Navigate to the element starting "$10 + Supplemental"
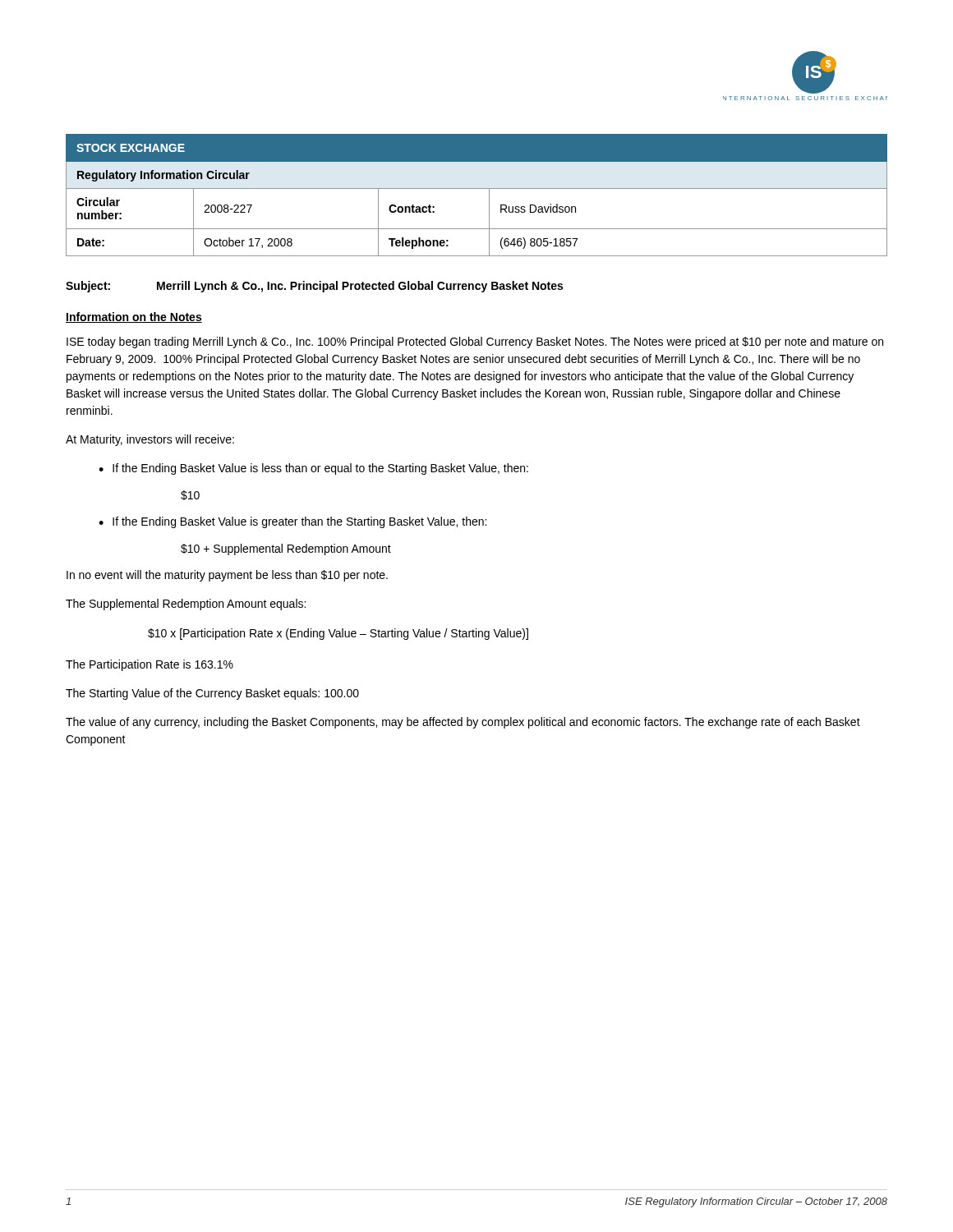The height and width of the screenshot is (1232, 953). pyautogui.click(x=286, y=549)
